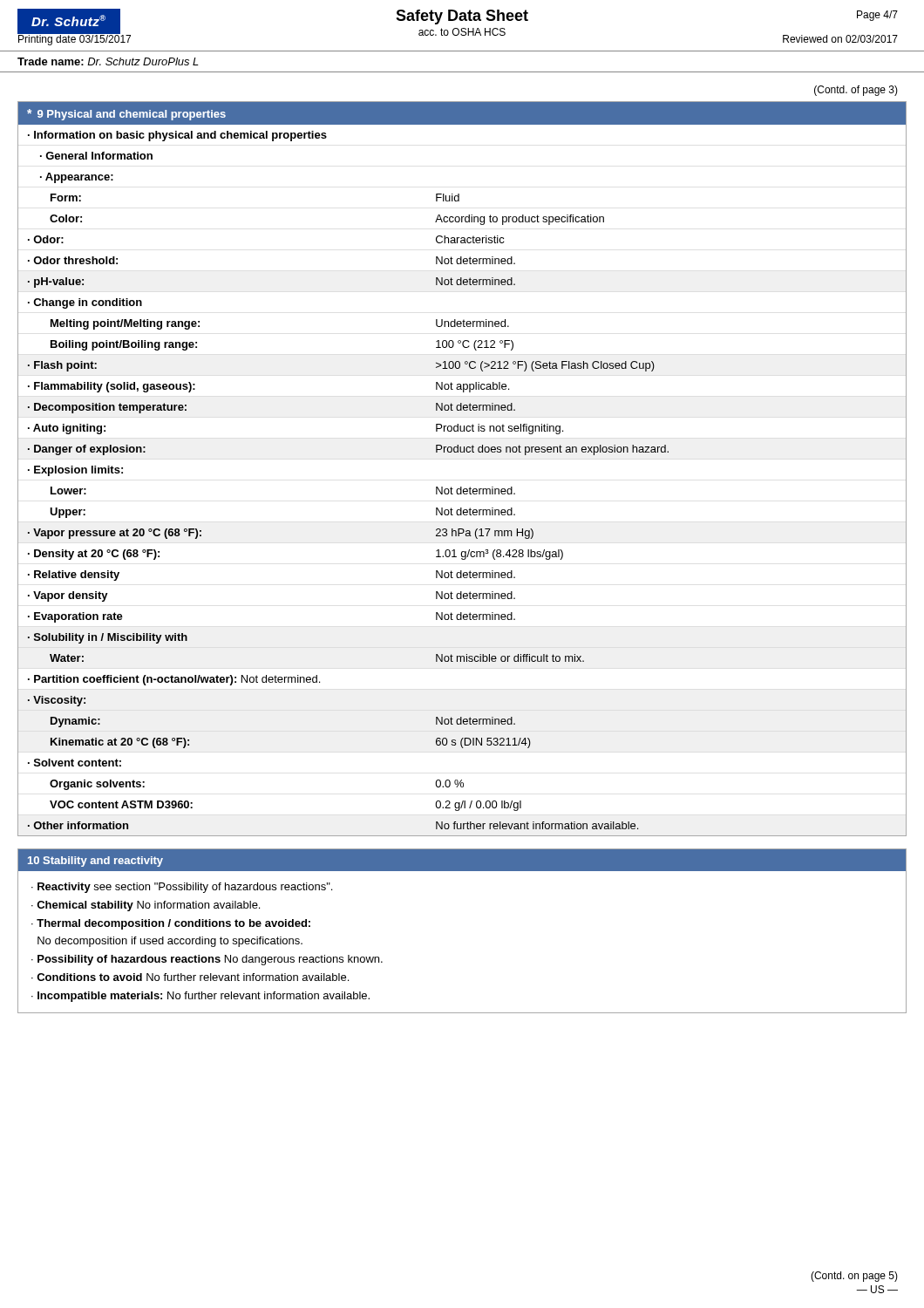
Task: Click on the table containing "Not determined."
Action: click(x=462, y=480)
